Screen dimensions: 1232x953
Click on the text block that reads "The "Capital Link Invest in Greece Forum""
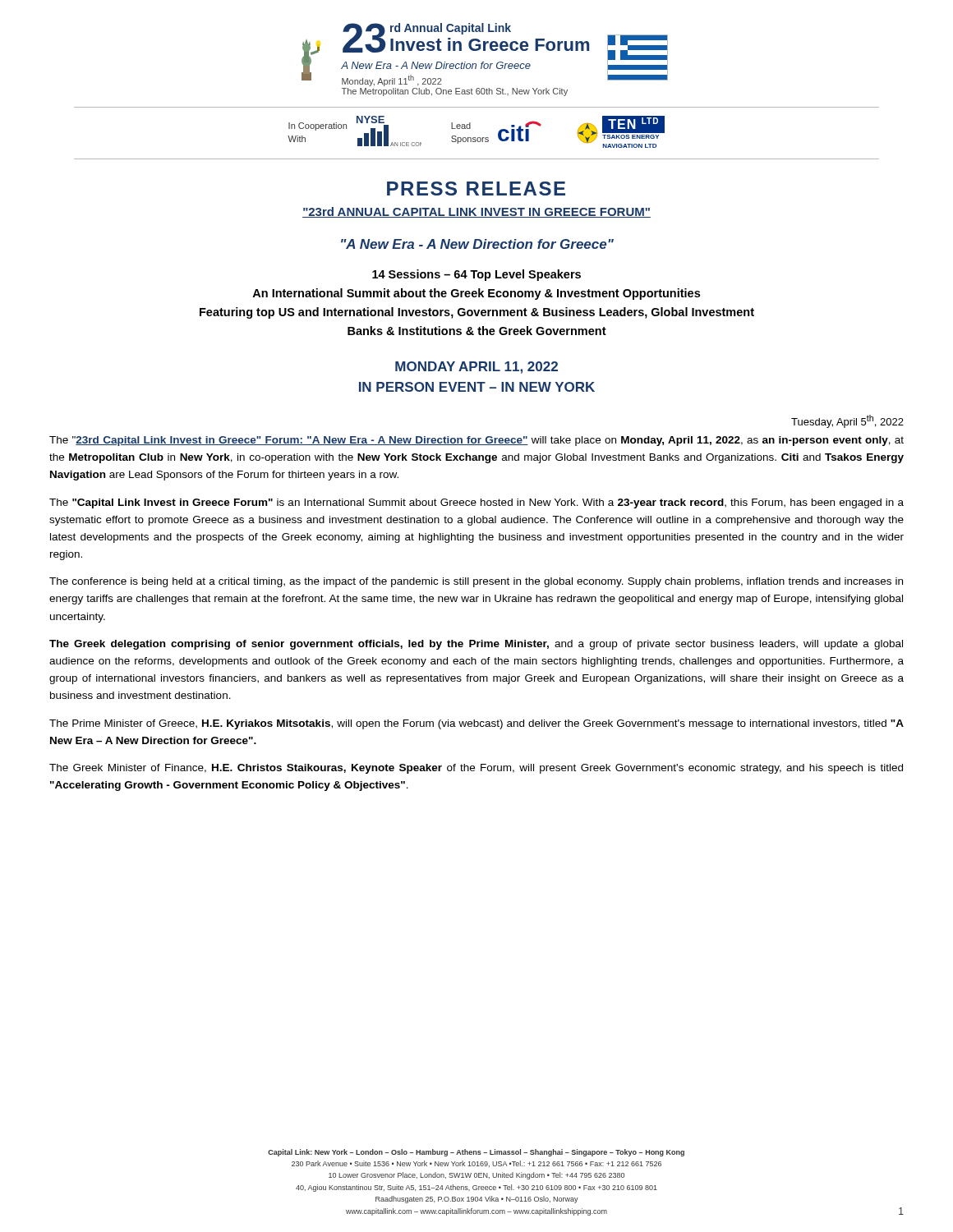click(476, 528)
